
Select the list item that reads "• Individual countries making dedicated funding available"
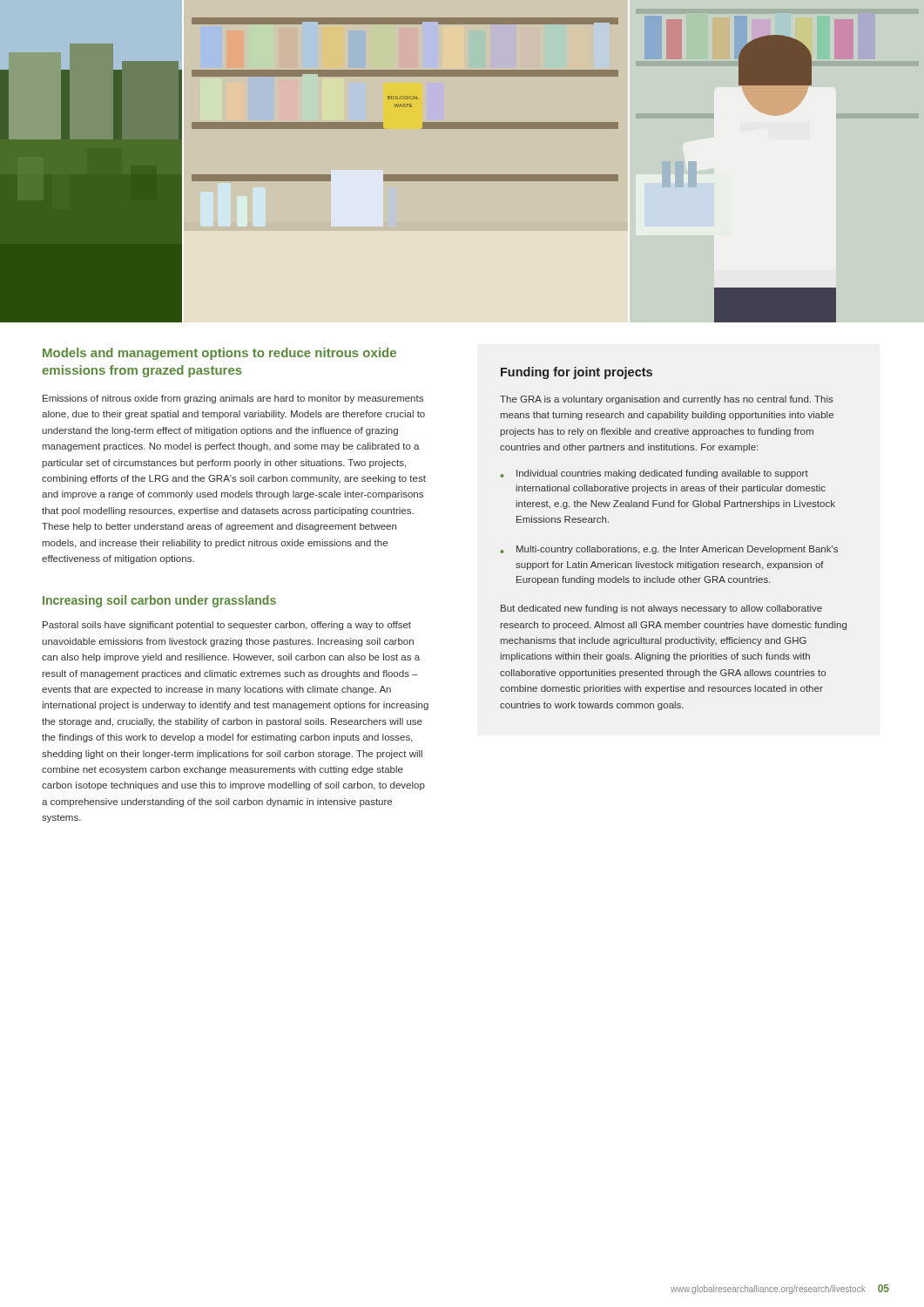point(667,496)
